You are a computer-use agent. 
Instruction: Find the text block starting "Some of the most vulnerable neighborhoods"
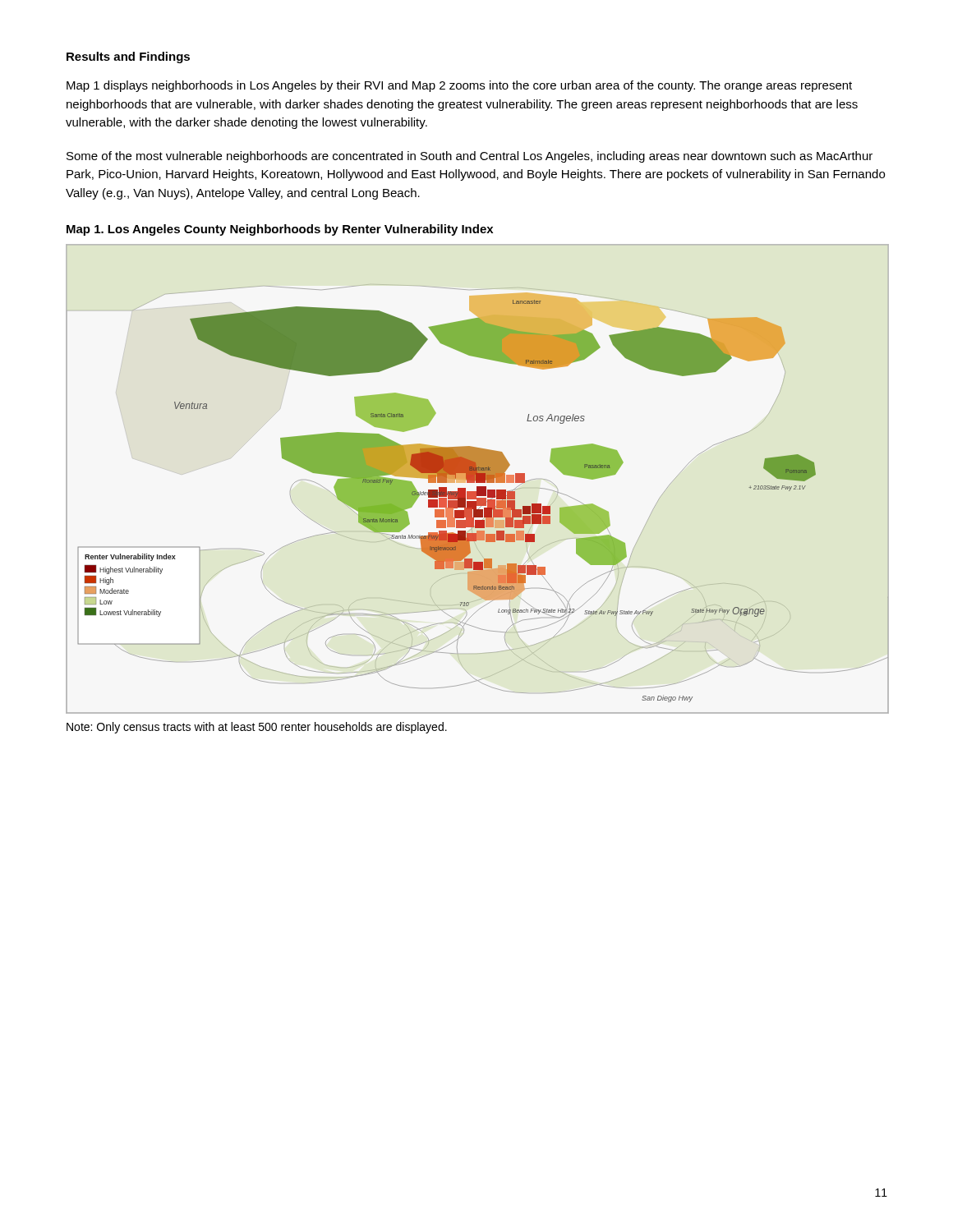pos(476,174)
